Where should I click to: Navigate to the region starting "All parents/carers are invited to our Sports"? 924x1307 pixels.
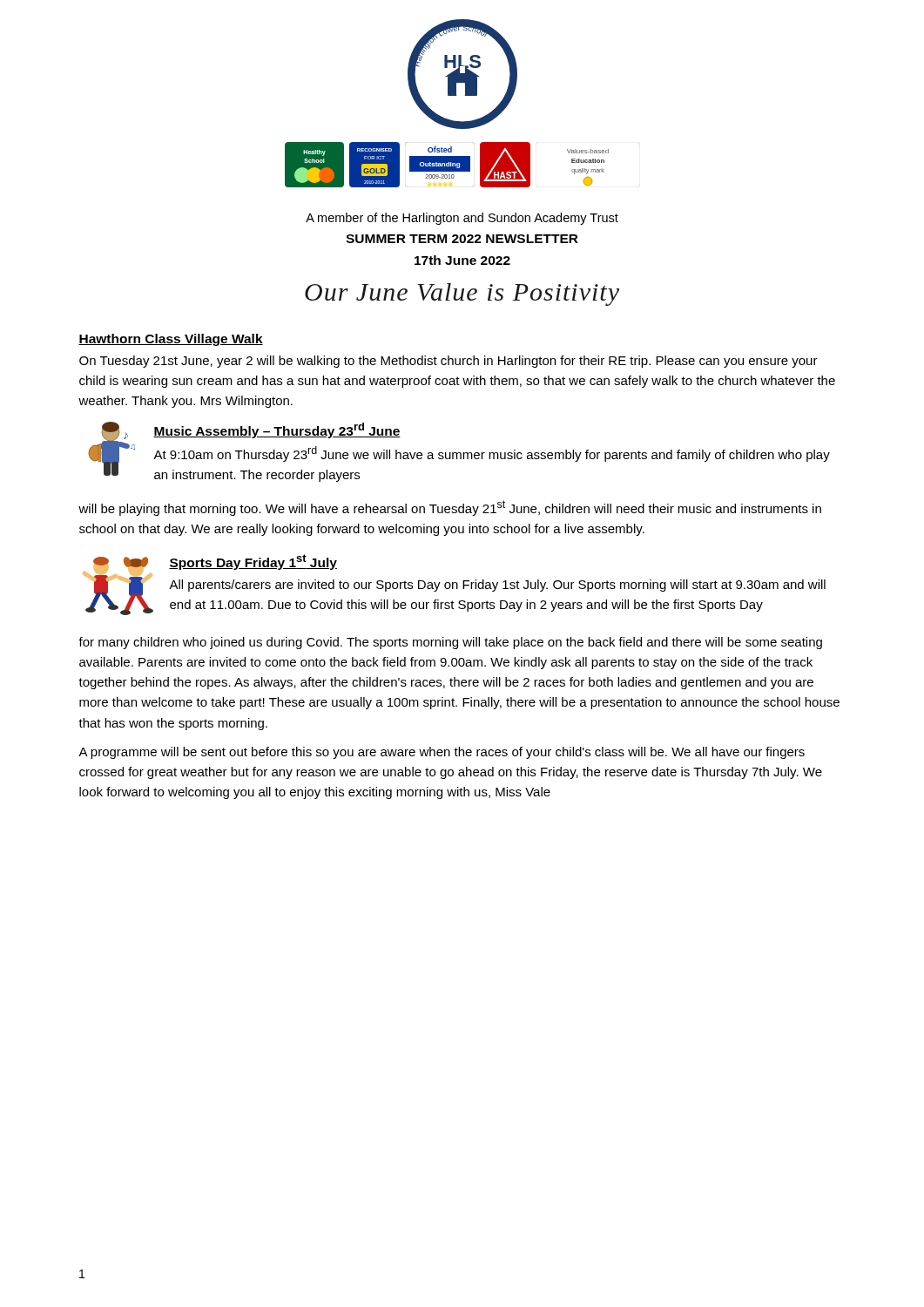[507, 594]
